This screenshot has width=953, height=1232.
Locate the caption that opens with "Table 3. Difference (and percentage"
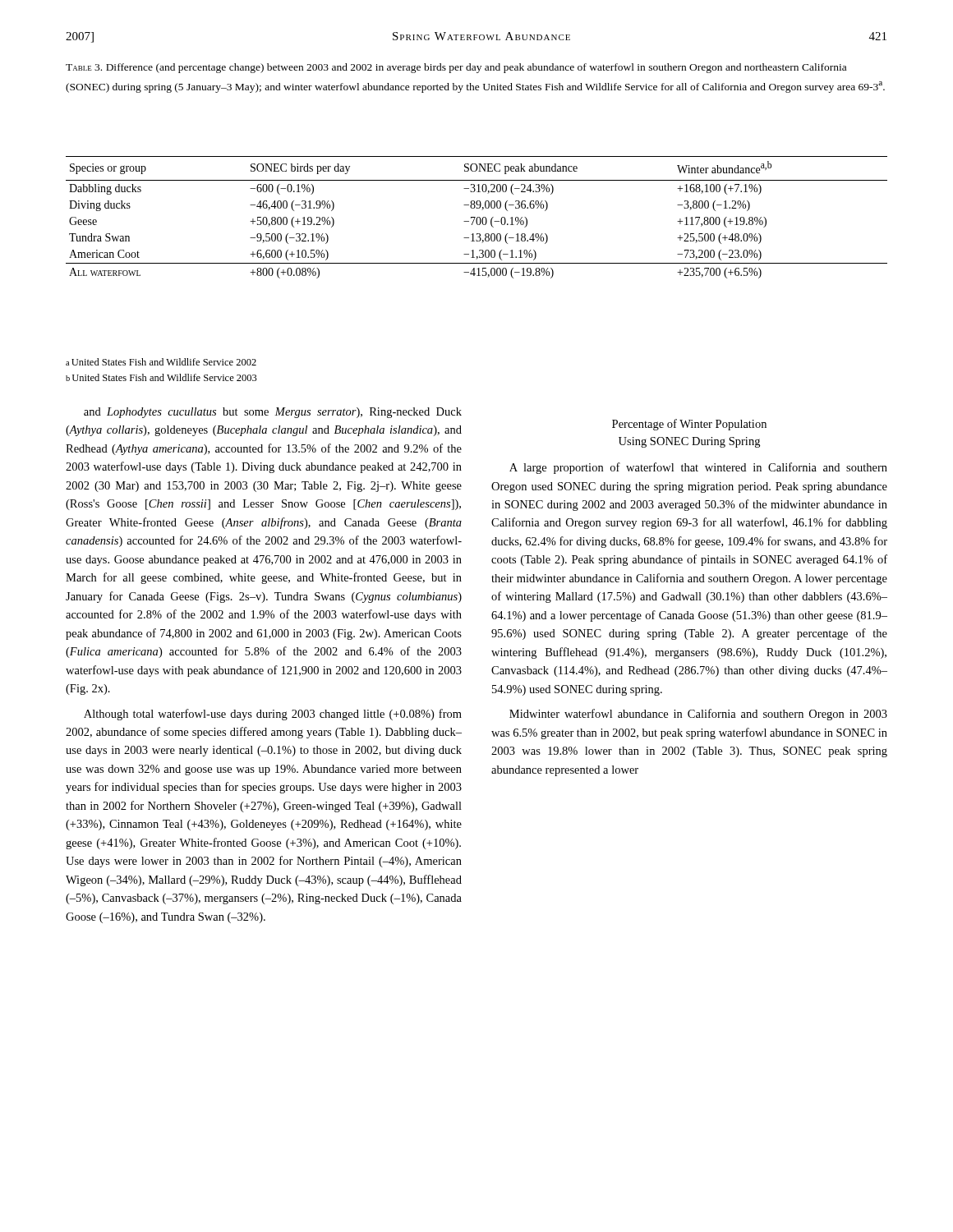tap(476, 76)
